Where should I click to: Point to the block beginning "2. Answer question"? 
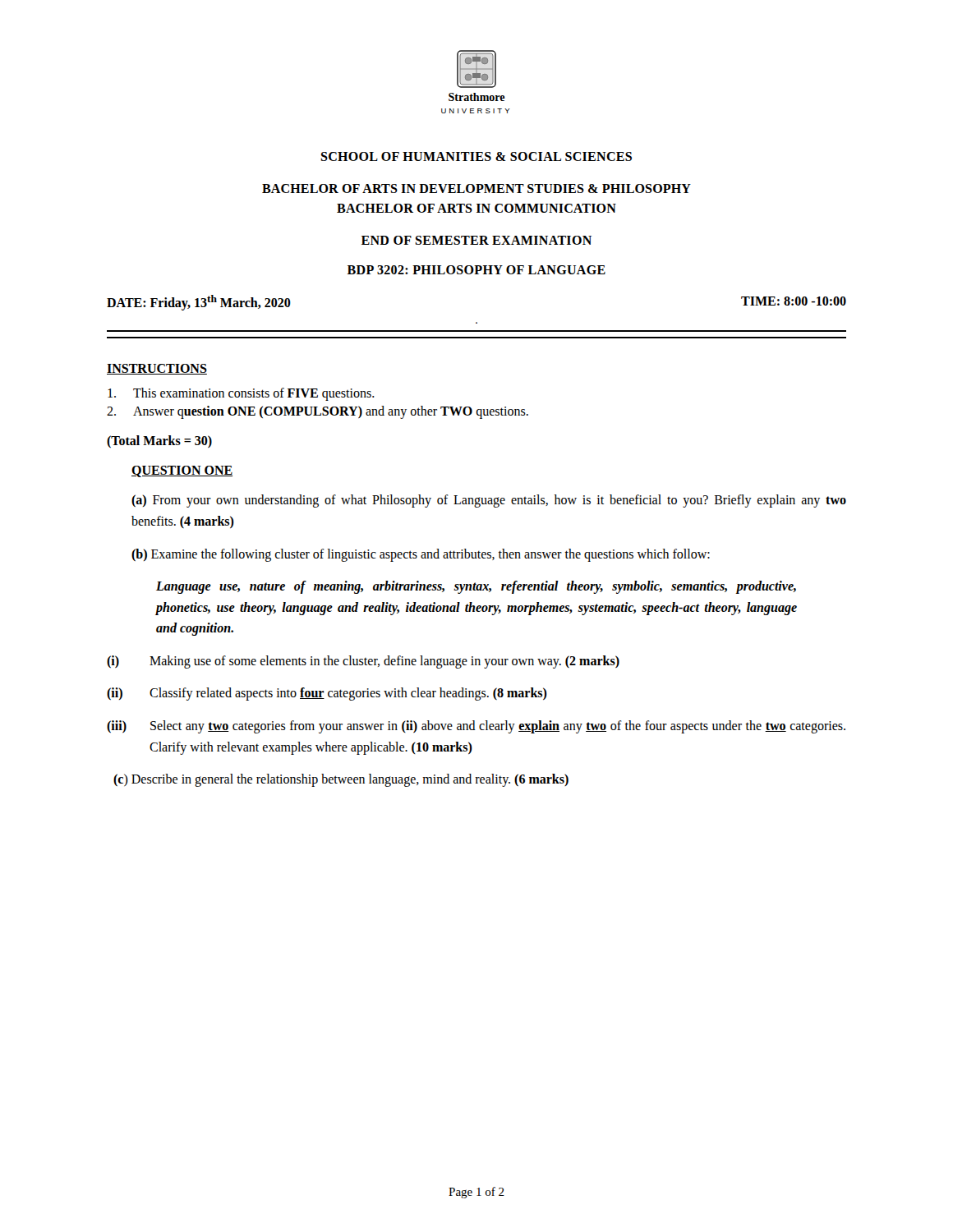click(x=318, y=412)
